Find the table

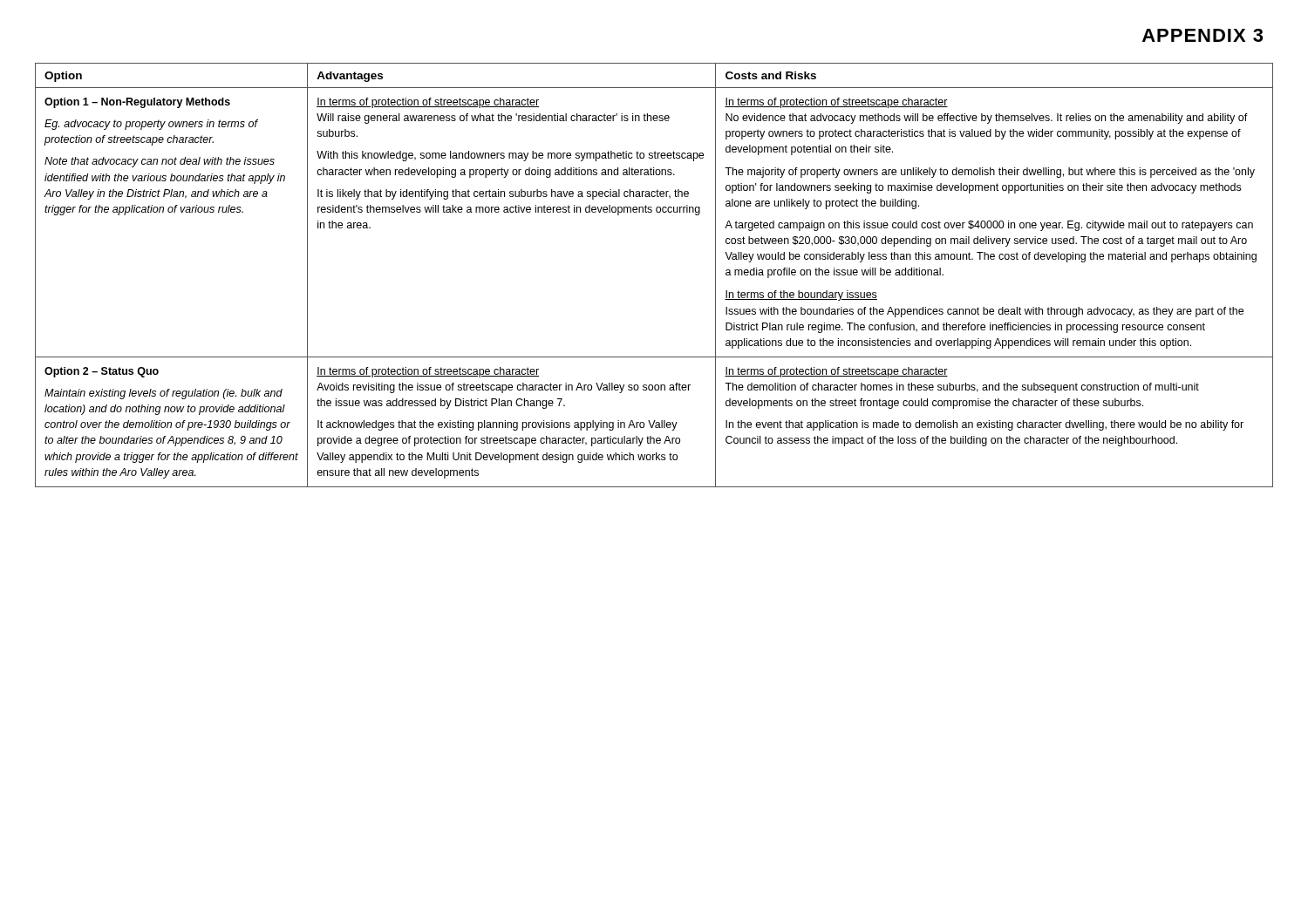click(x=654, y=275)
